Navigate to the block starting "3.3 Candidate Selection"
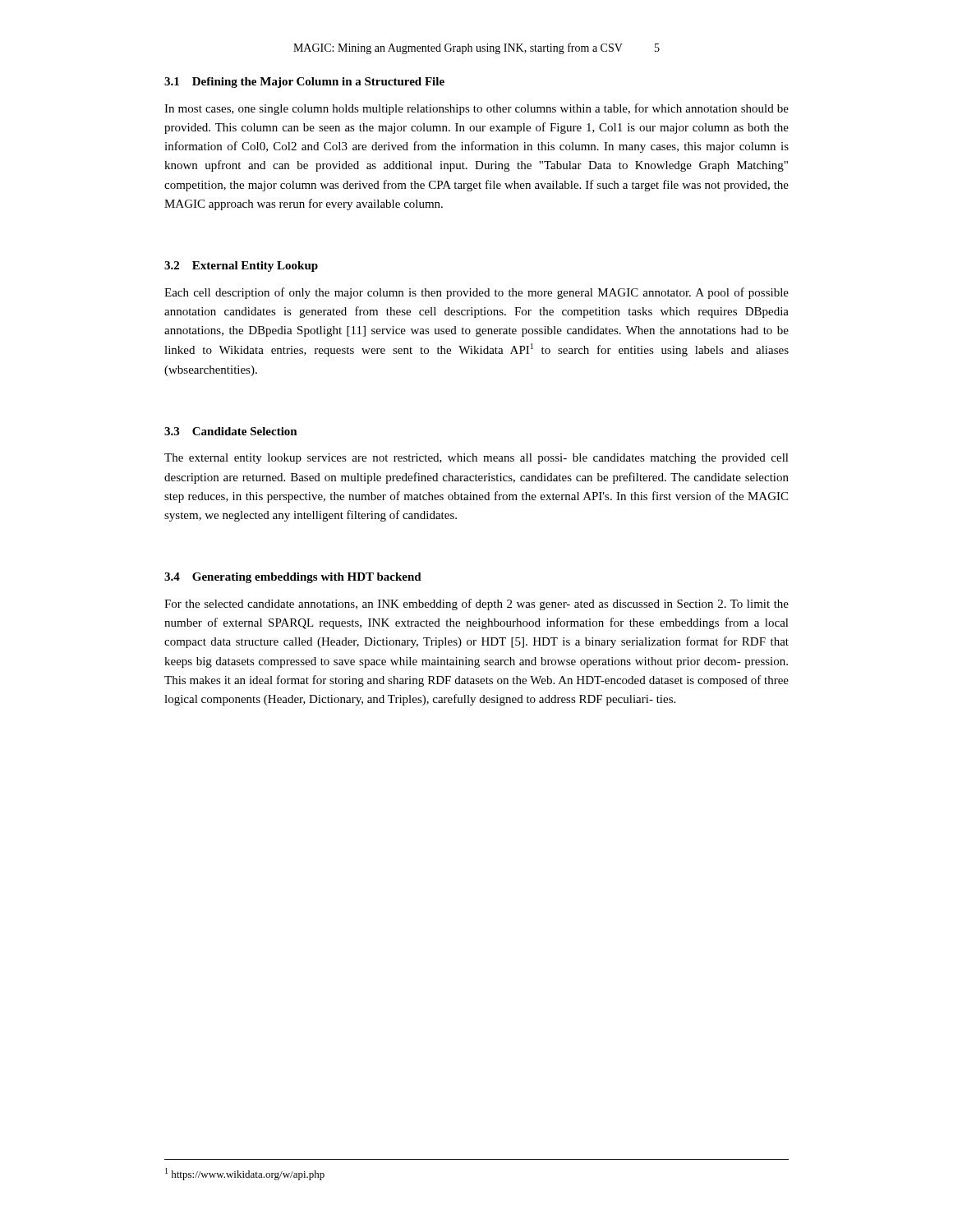The image size is (953, 1232). pos(231,431)
